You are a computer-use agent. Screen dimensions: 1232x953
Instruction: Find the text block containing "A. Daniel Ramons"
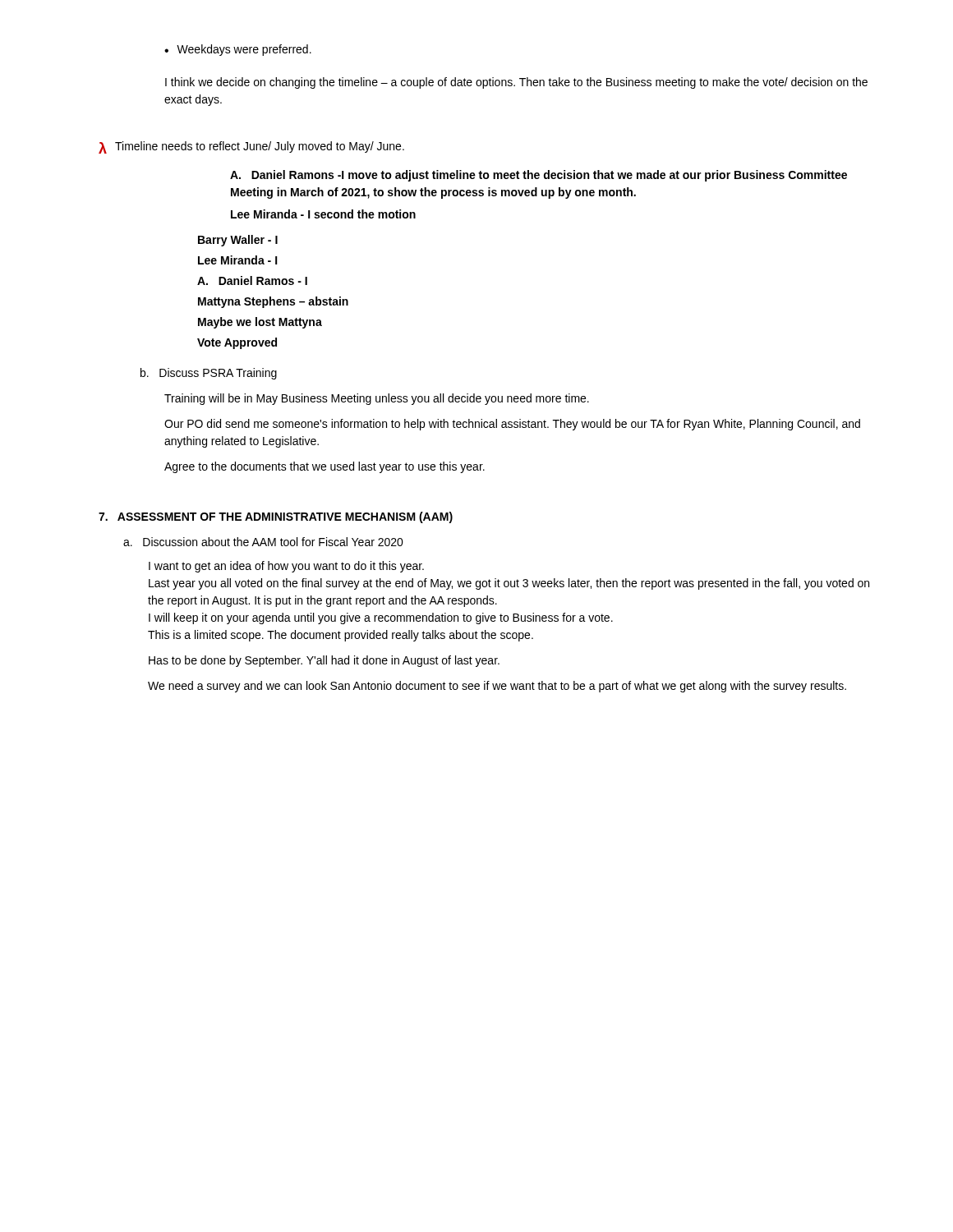550,195
